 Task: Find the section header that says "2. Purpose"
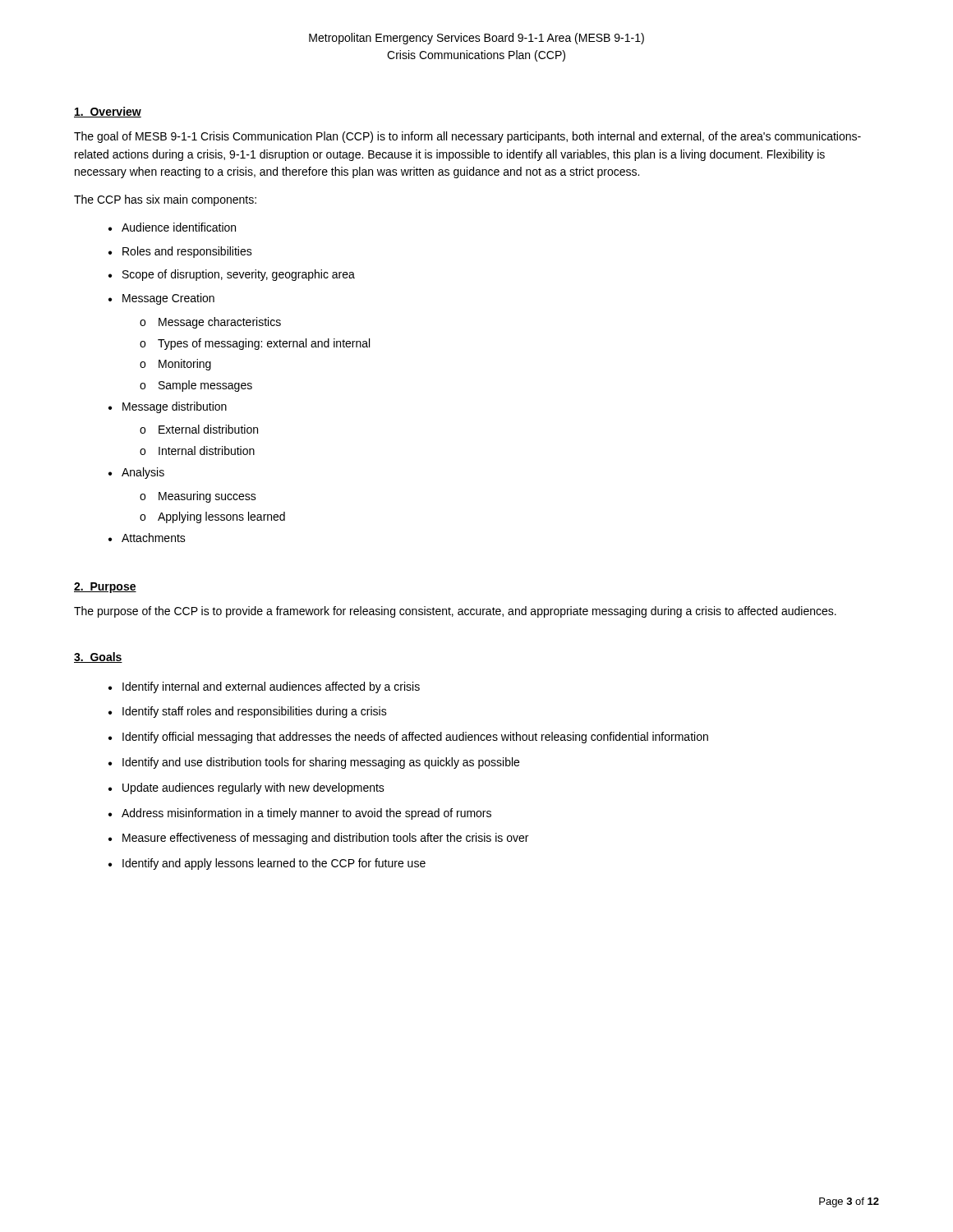pyautogui.click(x=105, y=586)
